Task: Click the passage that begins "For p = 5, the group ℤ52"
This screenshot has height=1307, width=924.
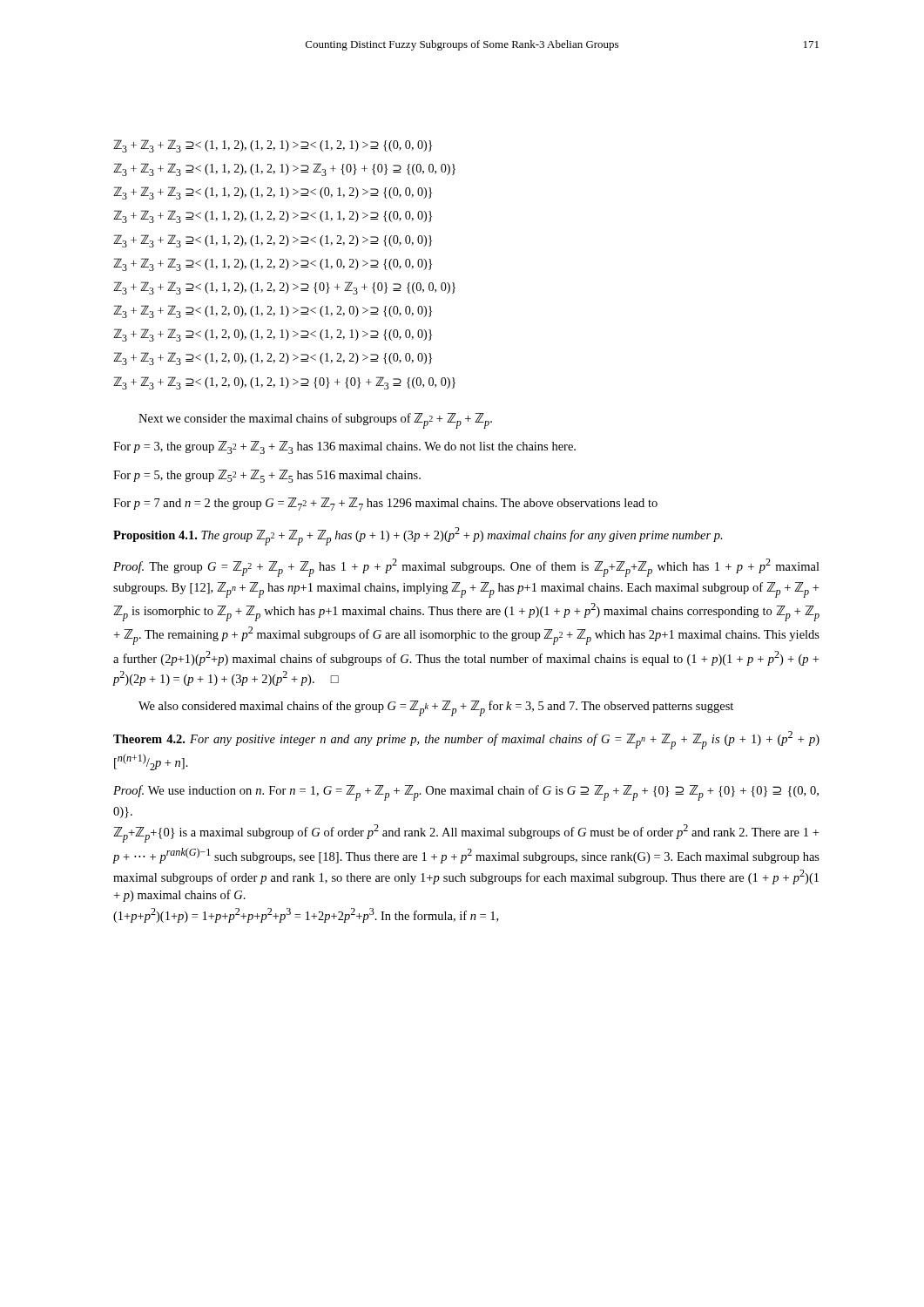Action: [267, 476]
